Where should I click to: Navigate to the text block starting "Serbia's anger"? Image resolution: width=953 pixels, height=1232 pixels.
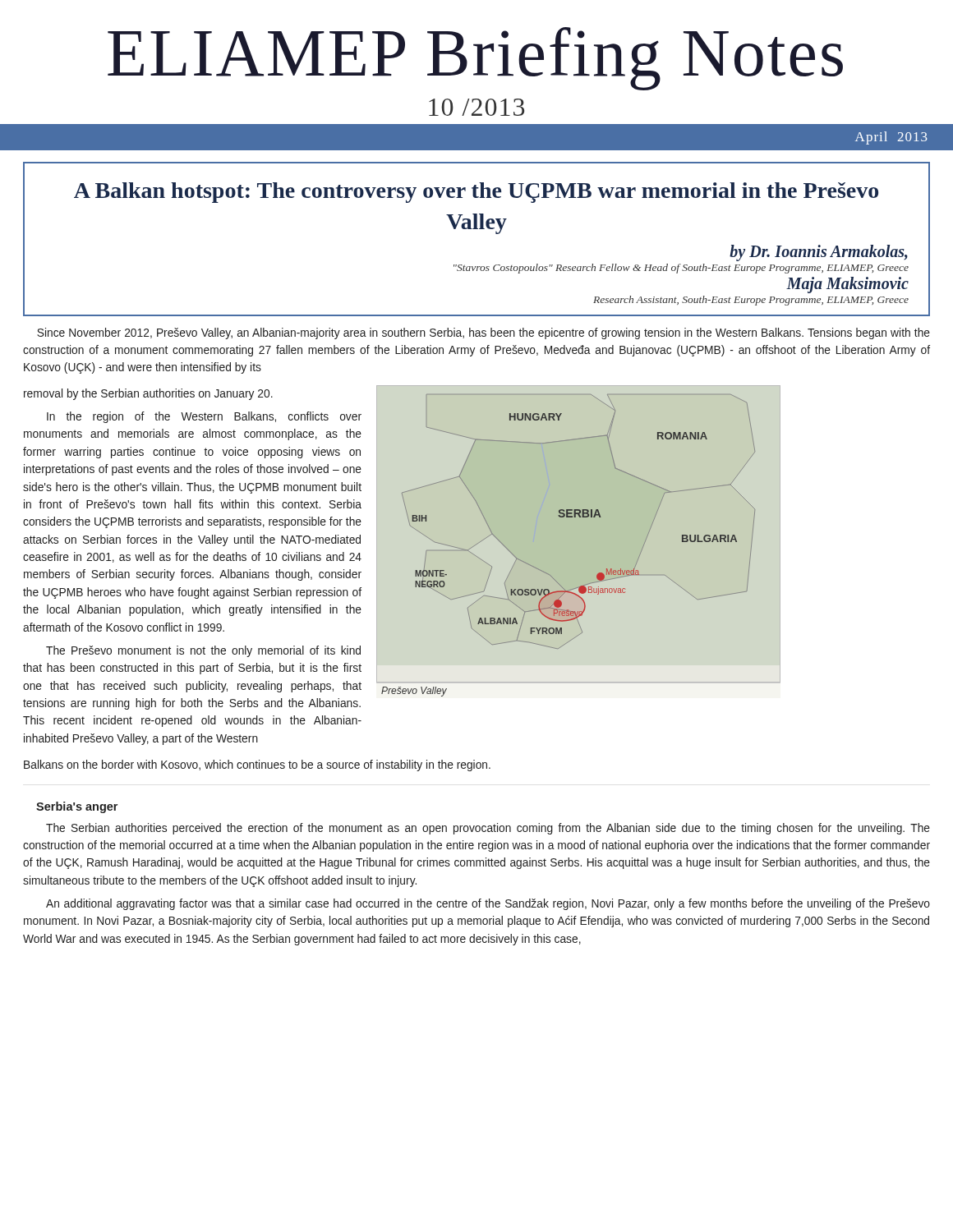(70, 806)
